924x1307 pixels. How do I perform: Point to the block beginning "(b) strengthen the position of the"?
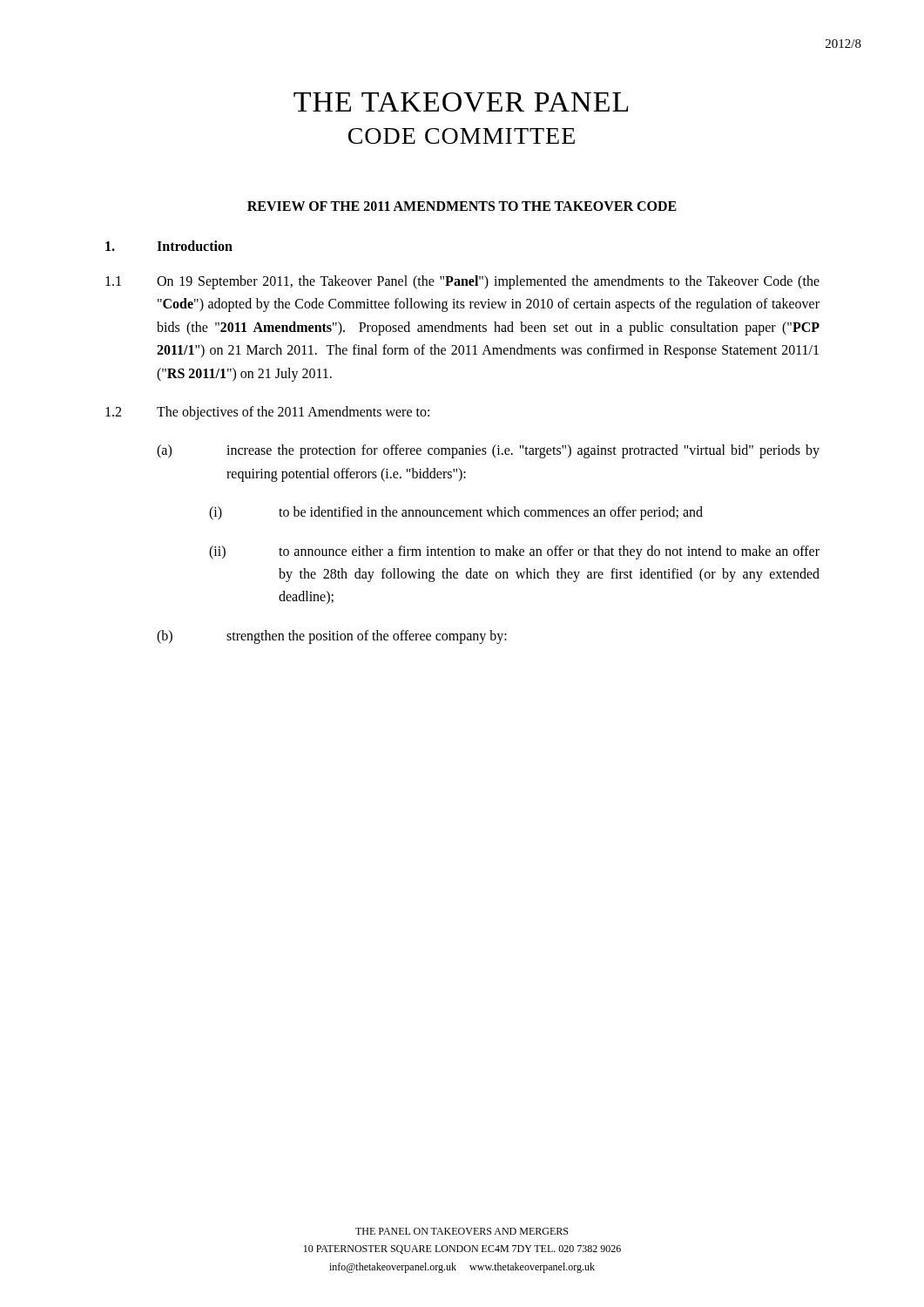pyautogui.click(x=462, y=636)
